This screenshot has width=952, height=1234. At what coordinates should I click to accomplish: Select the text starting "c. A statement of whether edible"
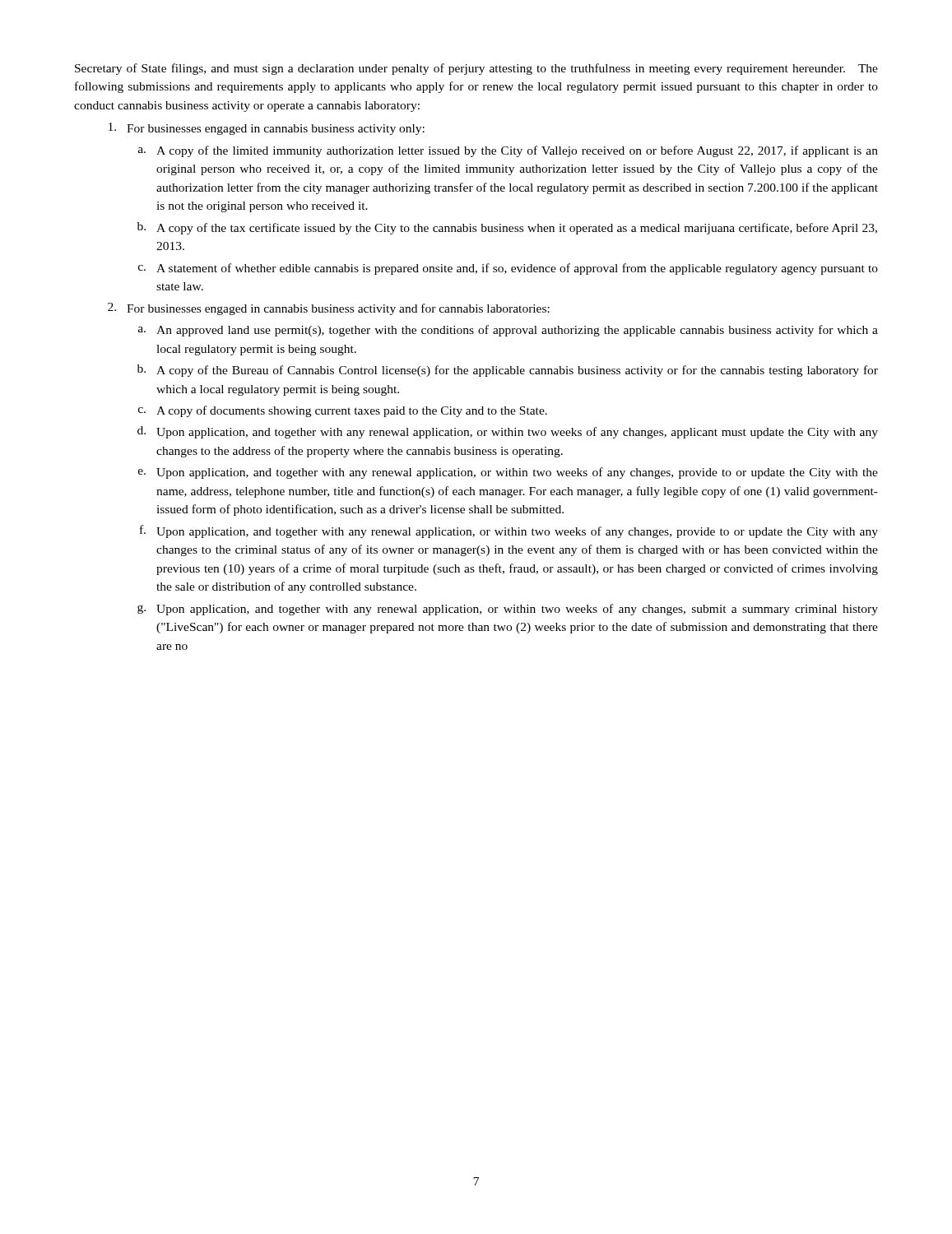(x=497, y=277)
